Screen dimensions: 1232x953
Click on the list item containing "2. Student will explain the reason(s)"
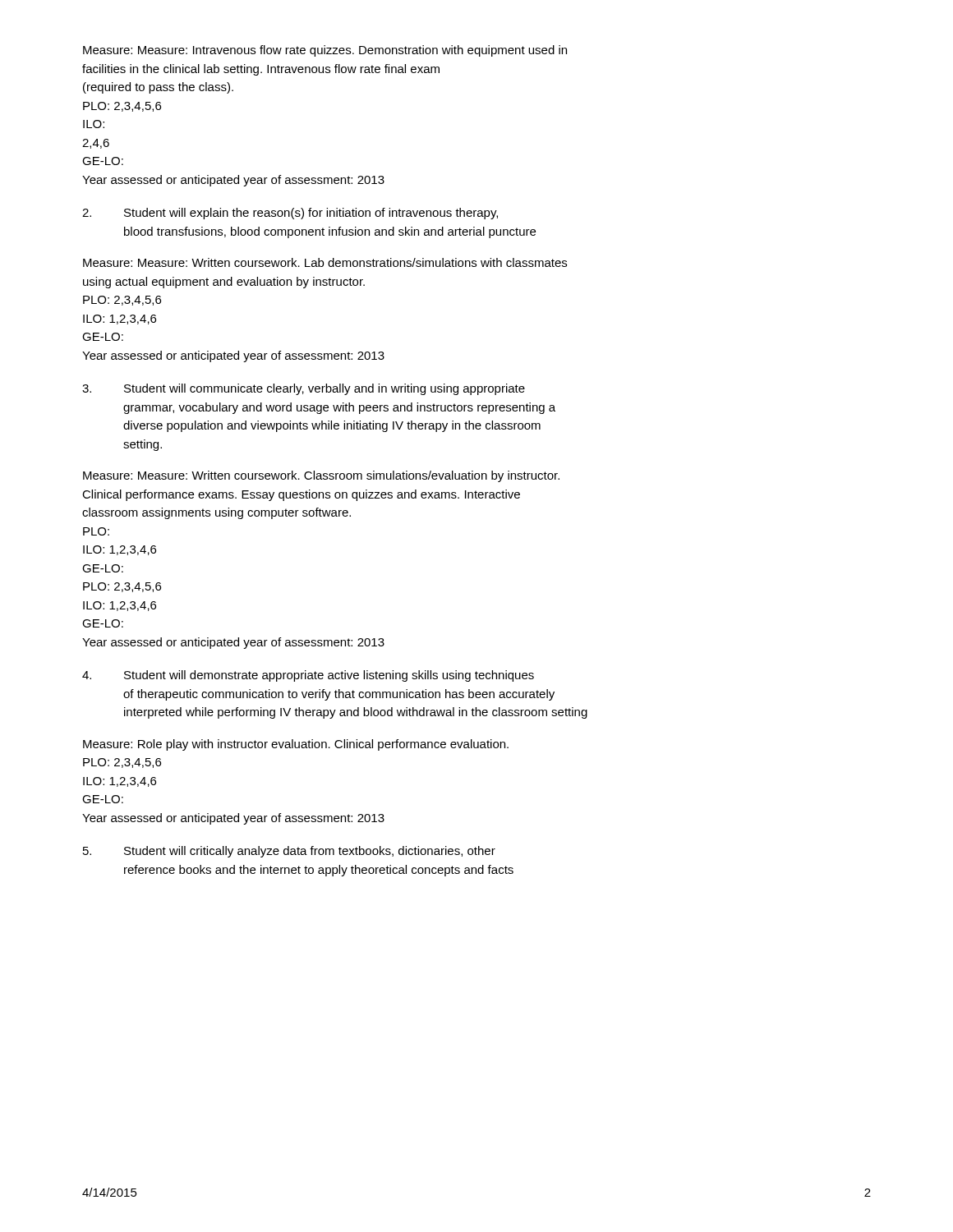click(x=476, y=222)
